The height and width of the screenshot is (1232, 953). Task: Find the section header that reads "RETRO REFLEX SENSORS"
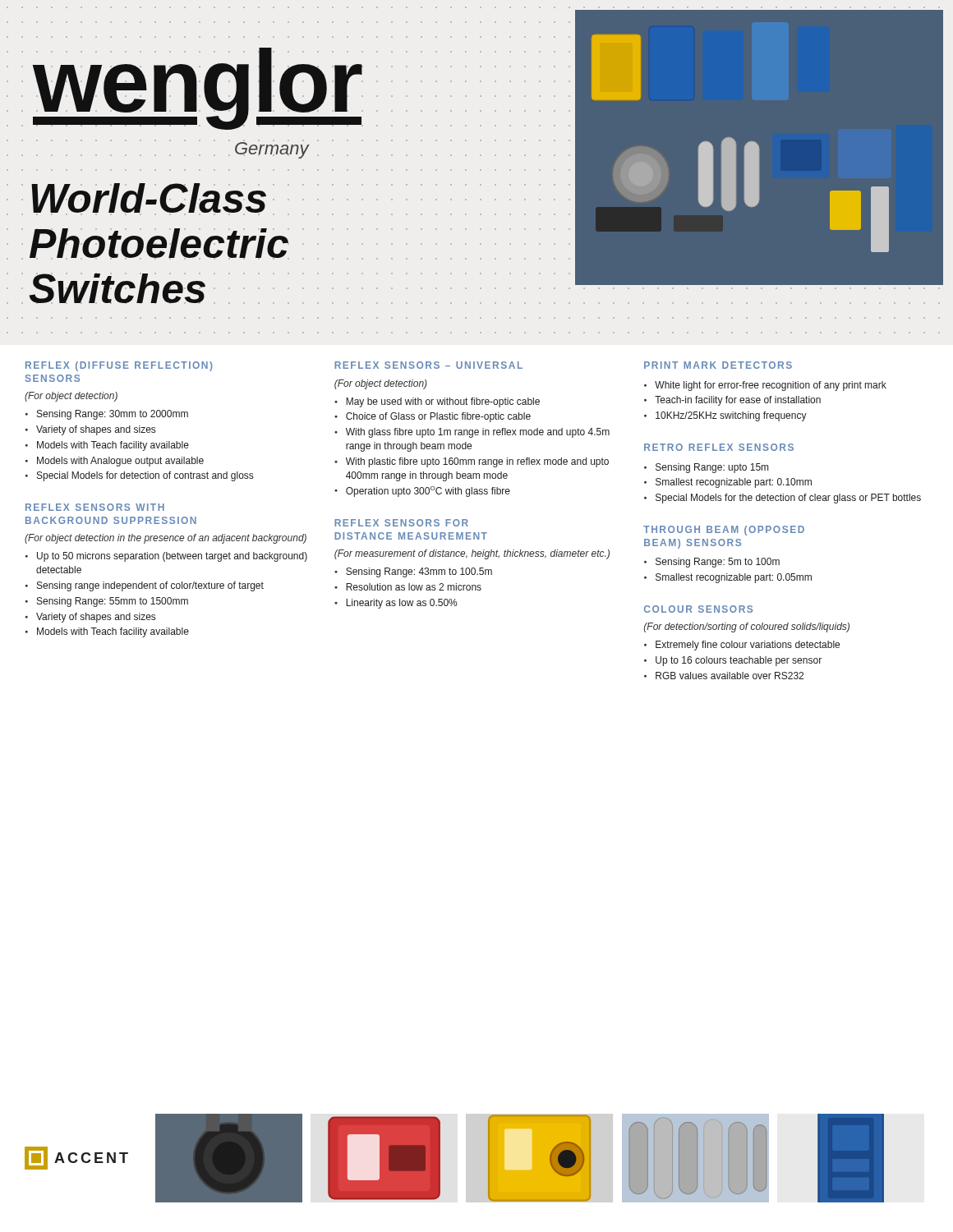tap(719, 448)
